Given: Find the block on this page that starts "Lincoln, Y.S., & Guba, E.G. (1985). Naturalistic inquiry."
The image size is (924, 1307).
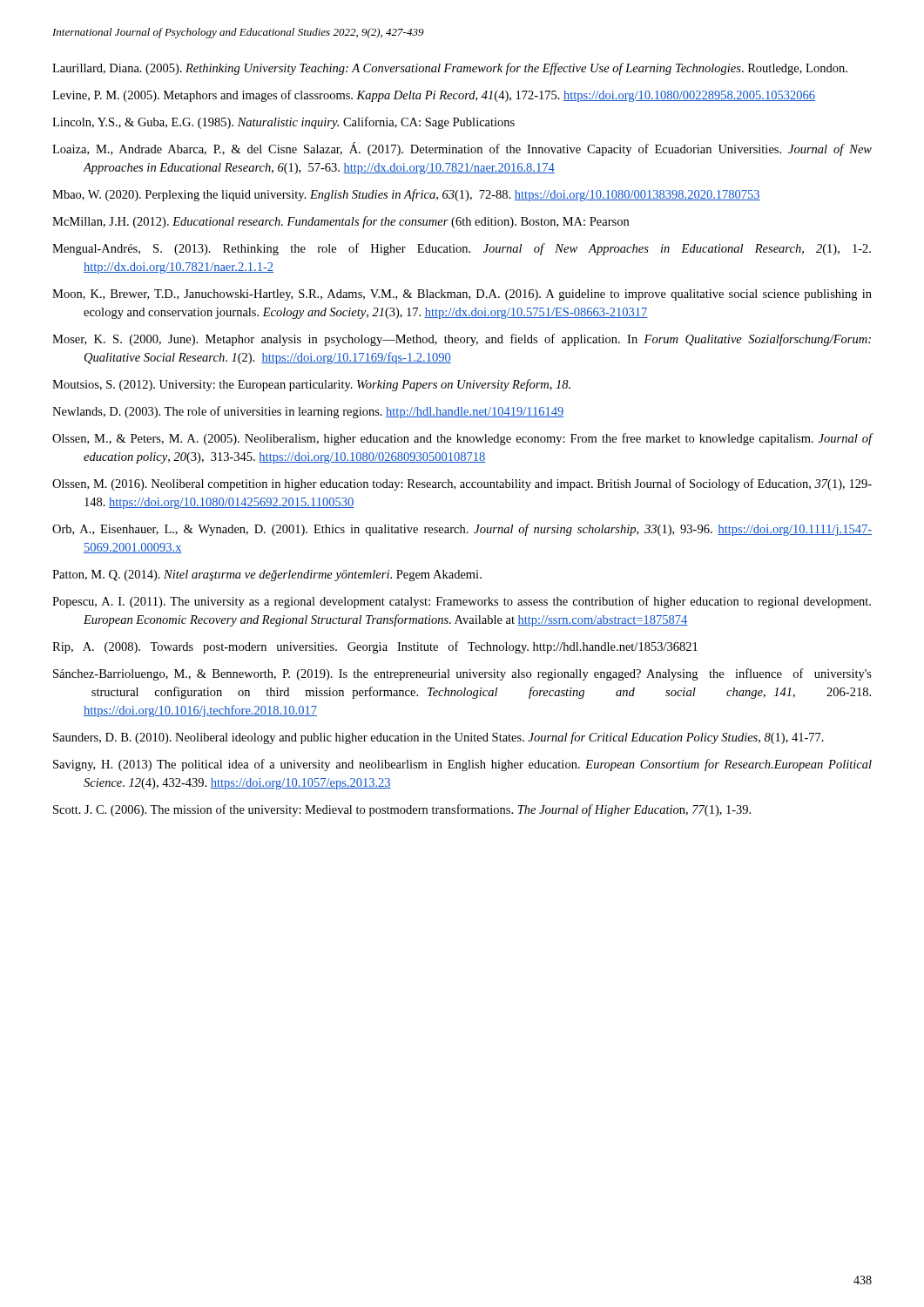Looking at the screenshot, I should [x=284, y=122].
